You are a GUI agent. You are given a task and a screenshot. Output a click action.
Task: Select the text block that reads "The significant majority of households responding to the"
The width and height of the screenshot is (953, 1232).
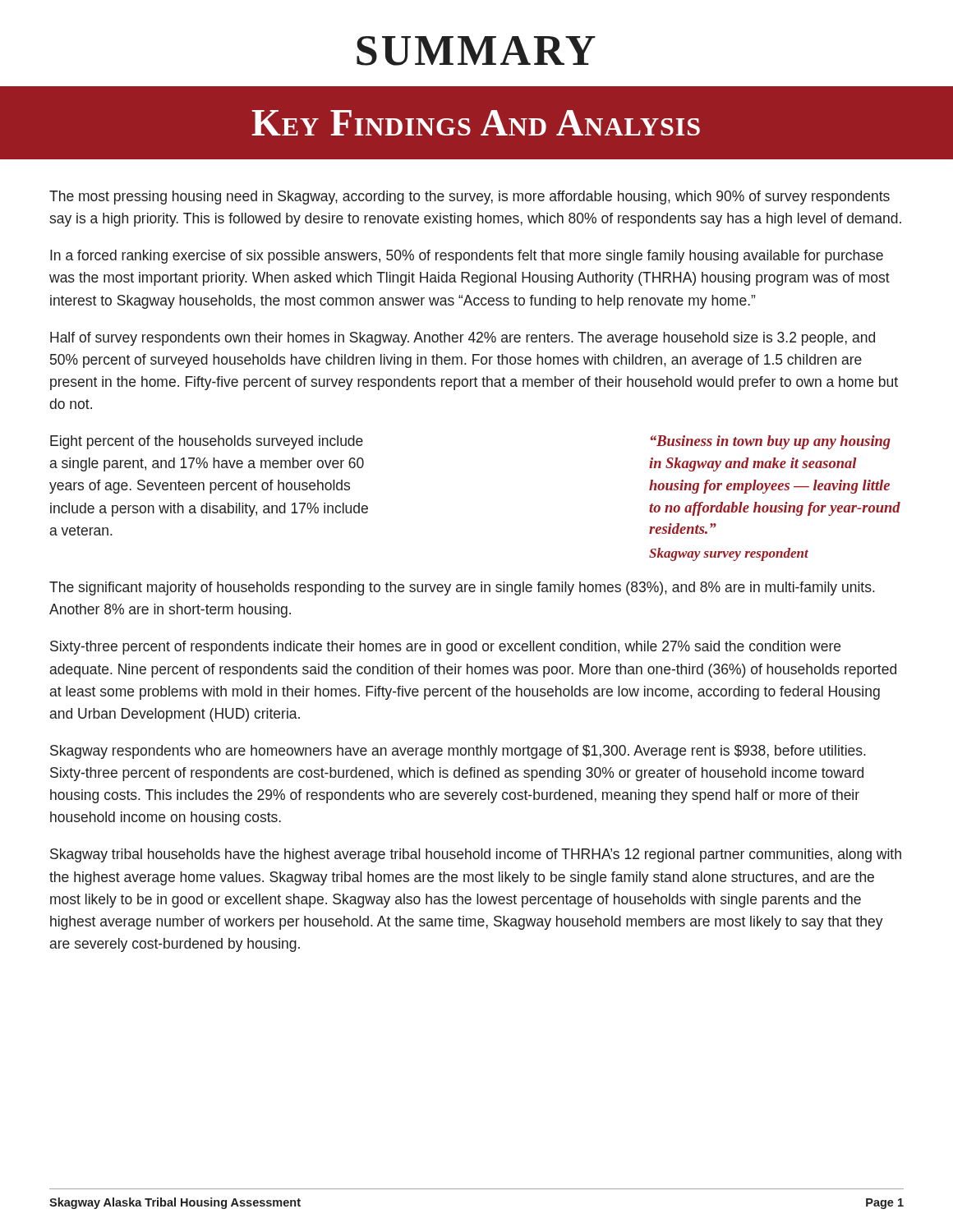click(x=462, y=599)
